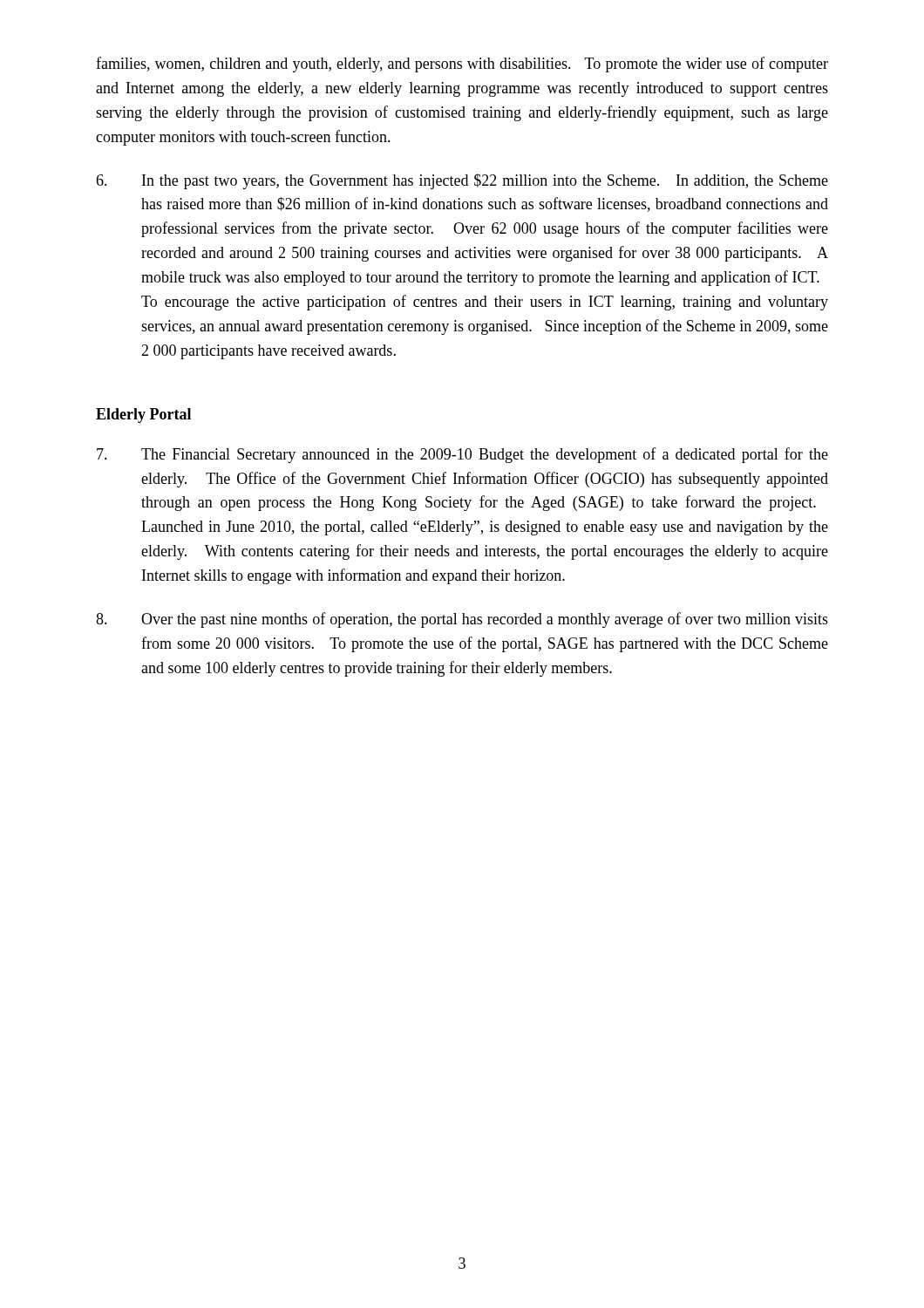The height and width of the screenshot is (1308, 924).
Task: Click on the text block starting "Elderly Portal"
Action: coord(144,414)
